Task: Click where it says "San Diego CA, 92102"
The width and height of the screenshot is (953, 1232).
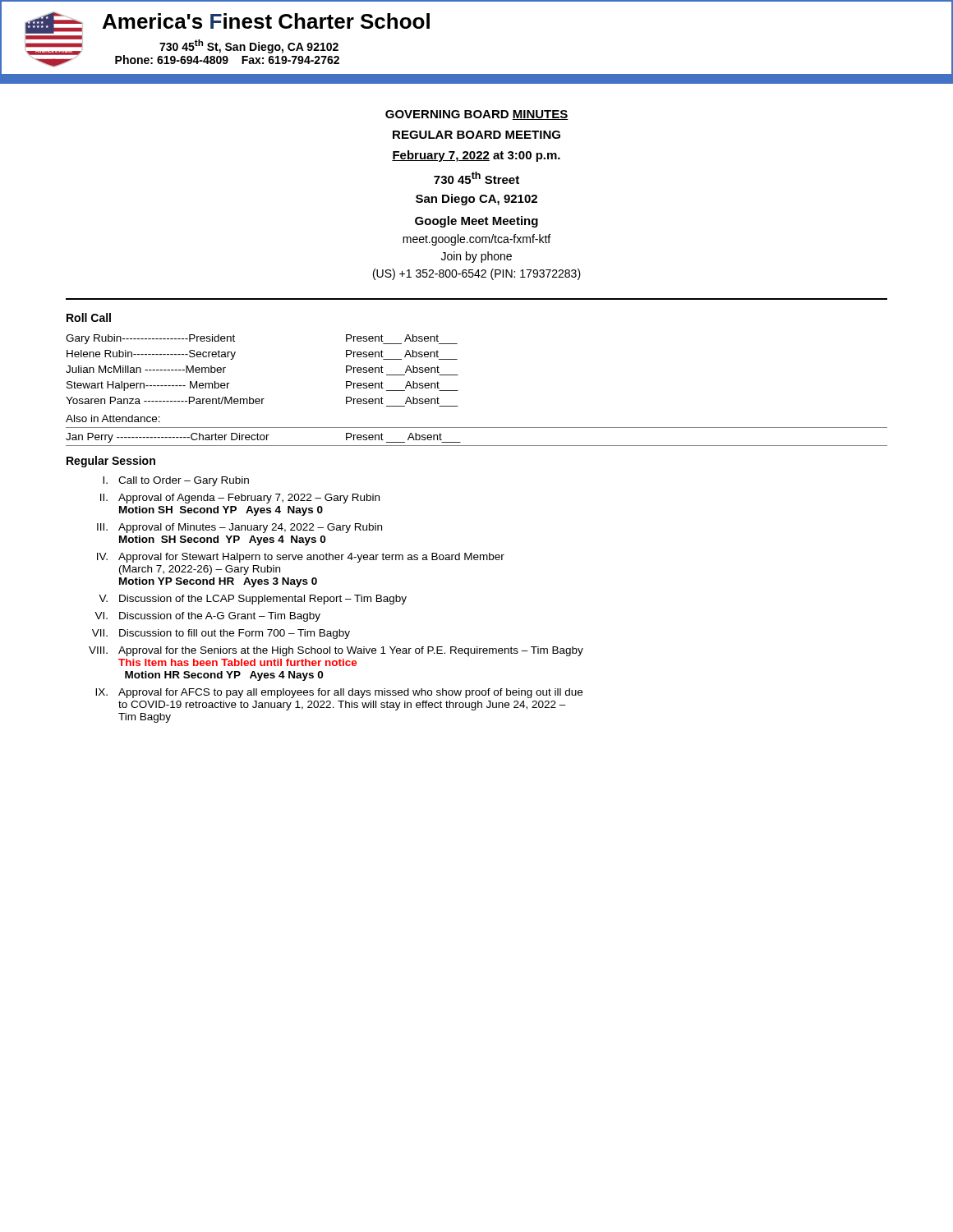Action: coord(476,198)
